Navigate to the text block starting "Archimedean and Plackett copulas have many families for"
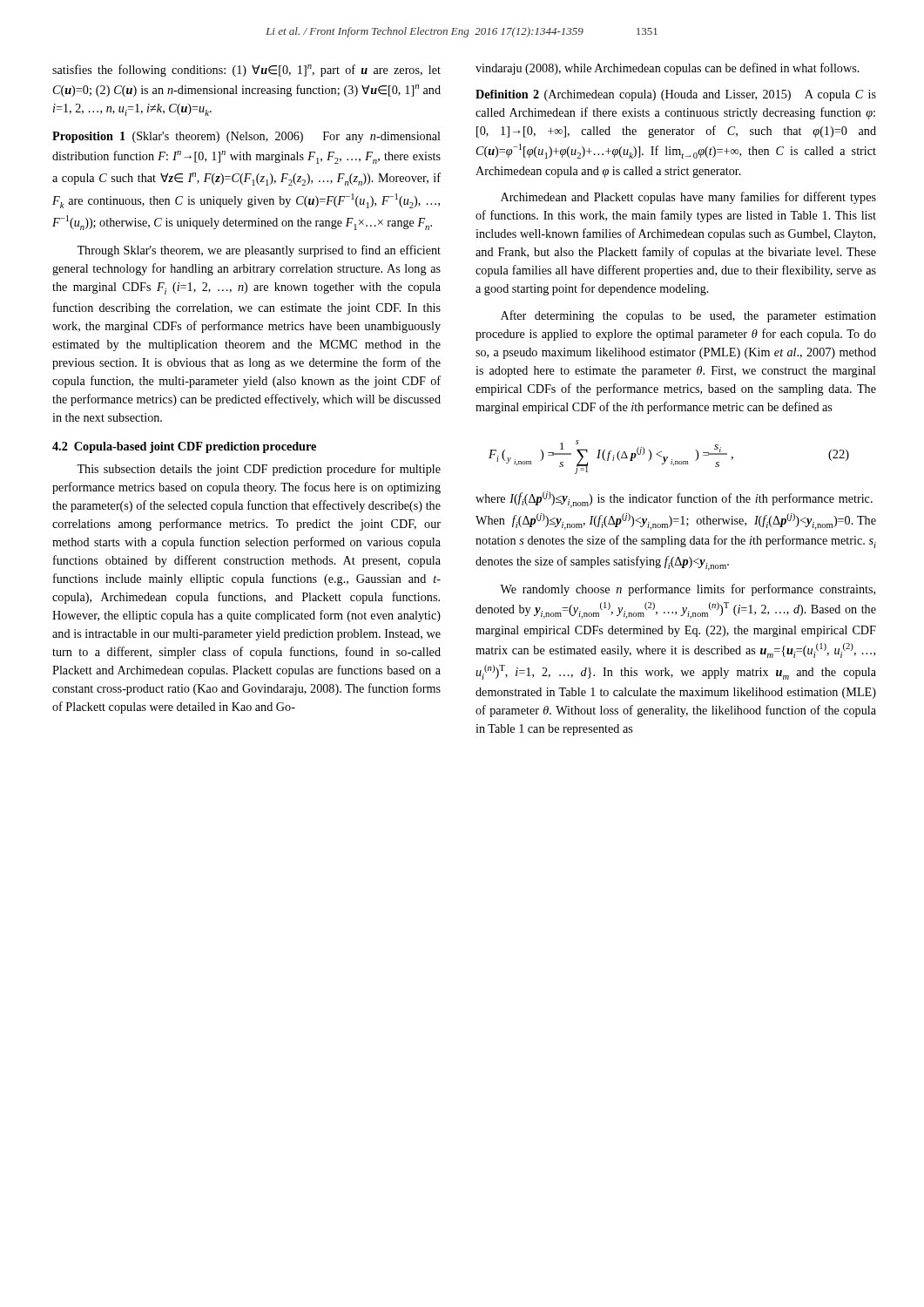924x1307 pixels. coord(676,243)
